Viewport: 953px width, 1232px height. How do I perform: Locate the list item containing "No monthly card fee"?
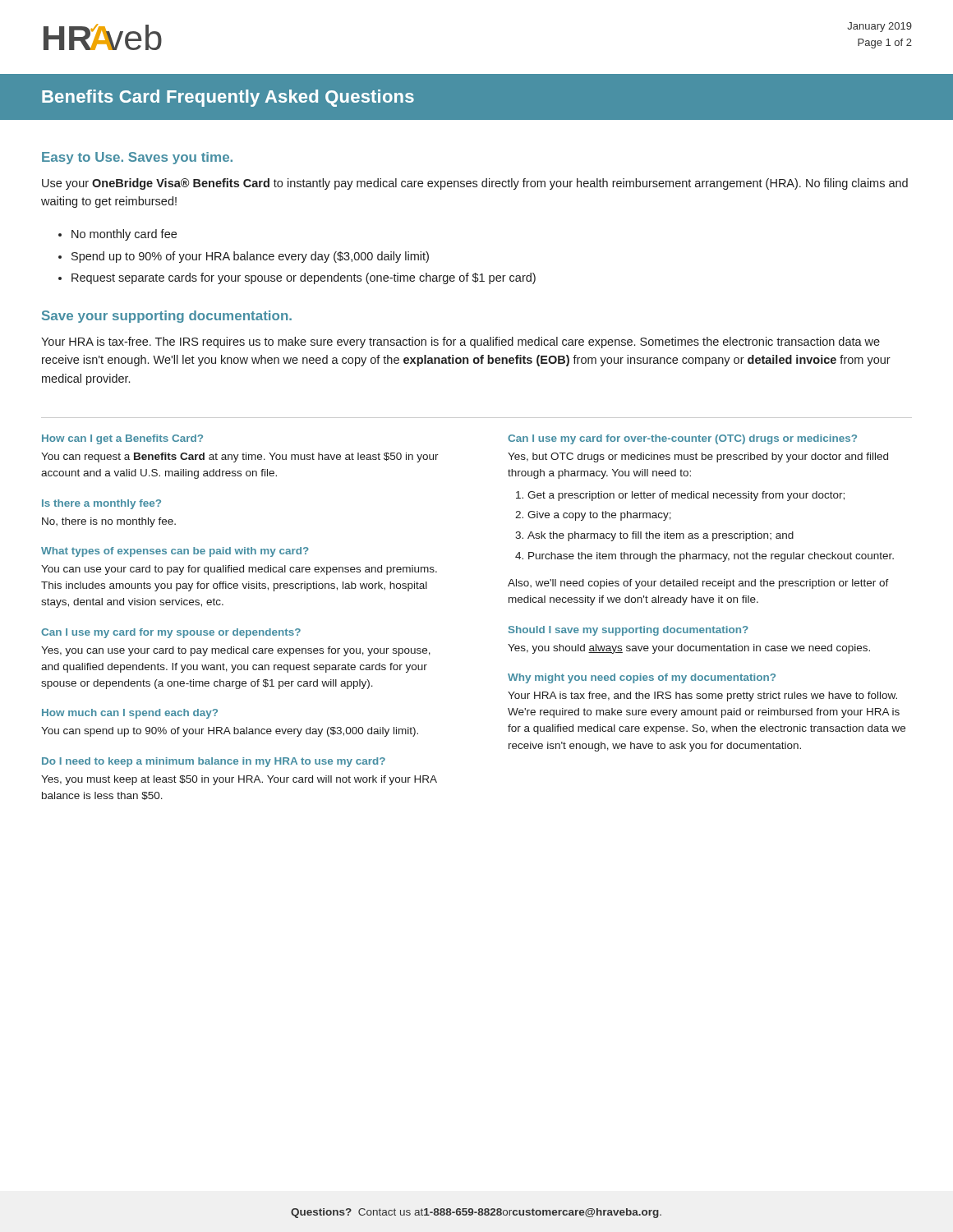coord(124,234)
